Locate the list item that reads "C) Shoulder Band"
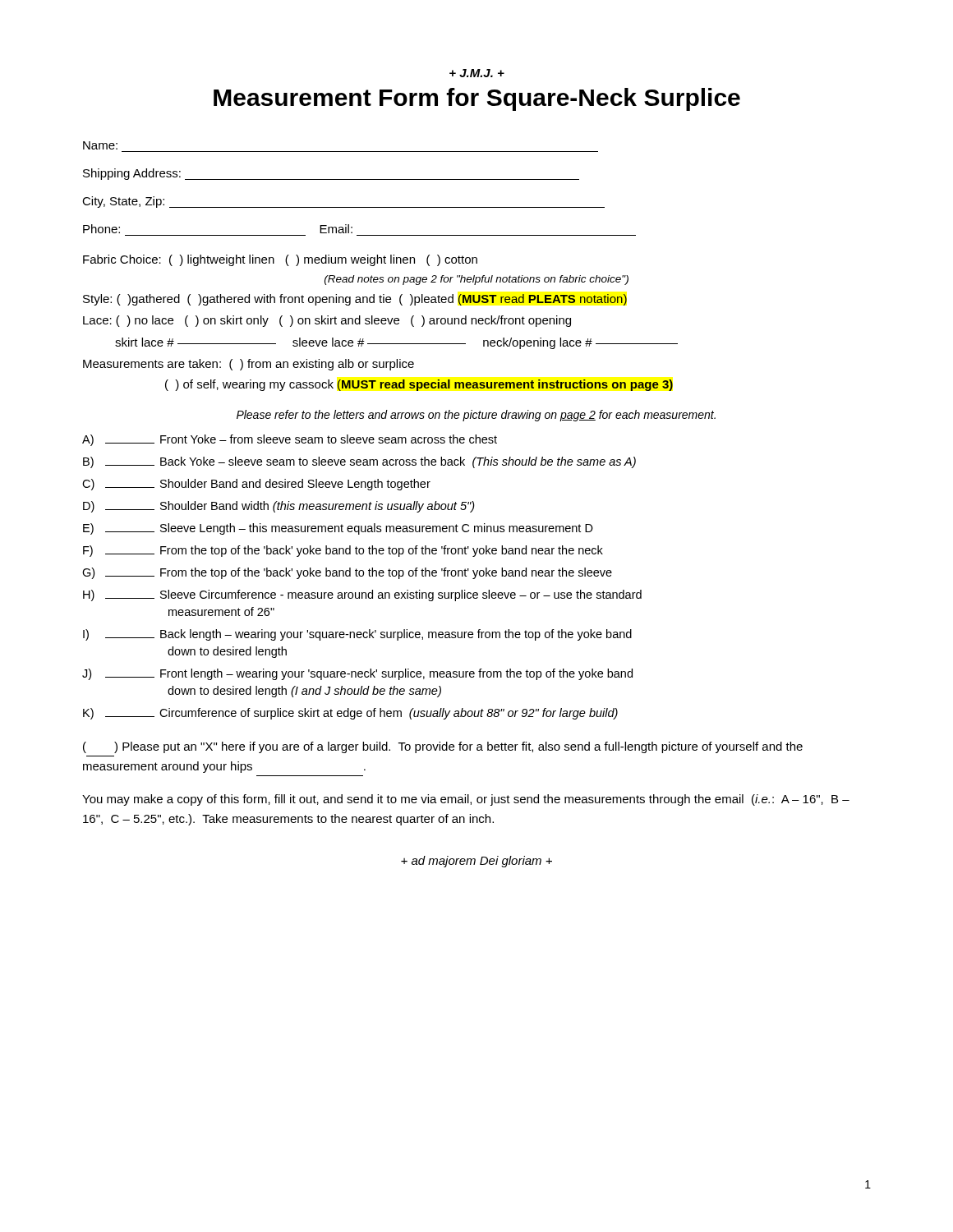Screen dimensions: 1232x953 [x=256, y=485]
